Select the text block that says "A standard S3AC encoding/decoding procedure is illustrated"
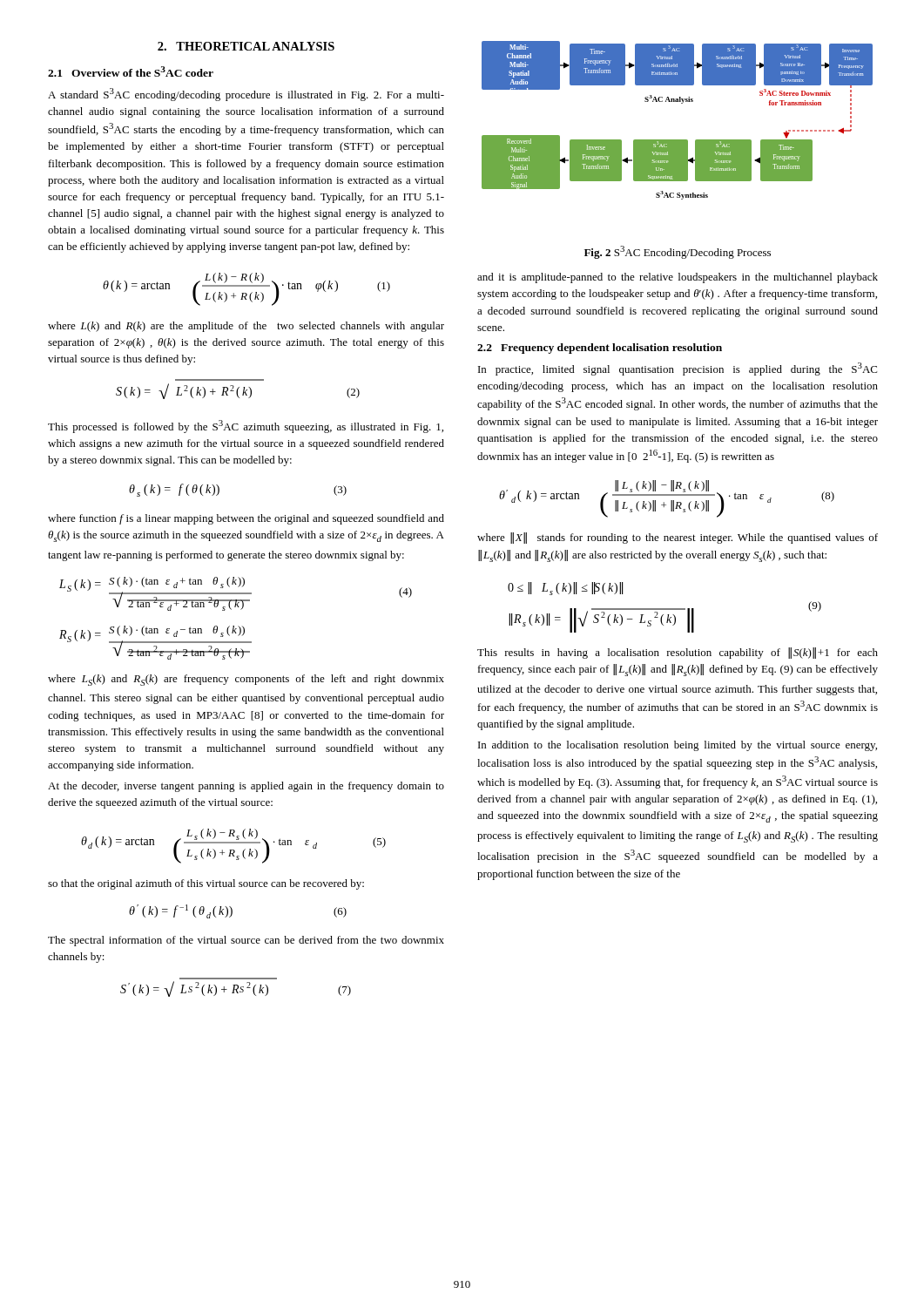This screenshot has width=924, height=1307. [x=246, y=169]
